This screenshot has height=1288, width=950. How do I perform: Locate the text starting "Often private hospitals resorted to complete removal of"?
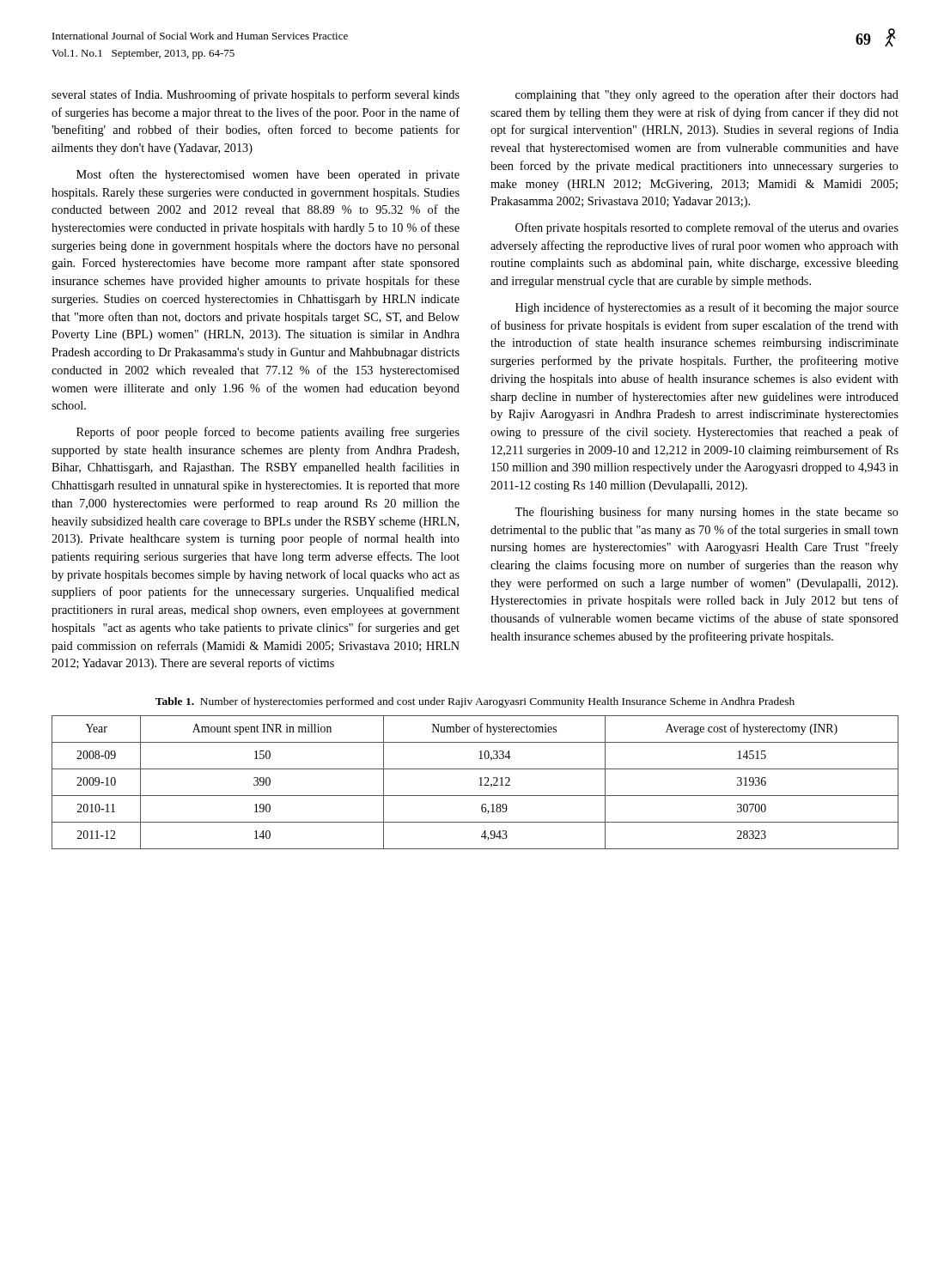pyautogui.click(x=694, y=254)
